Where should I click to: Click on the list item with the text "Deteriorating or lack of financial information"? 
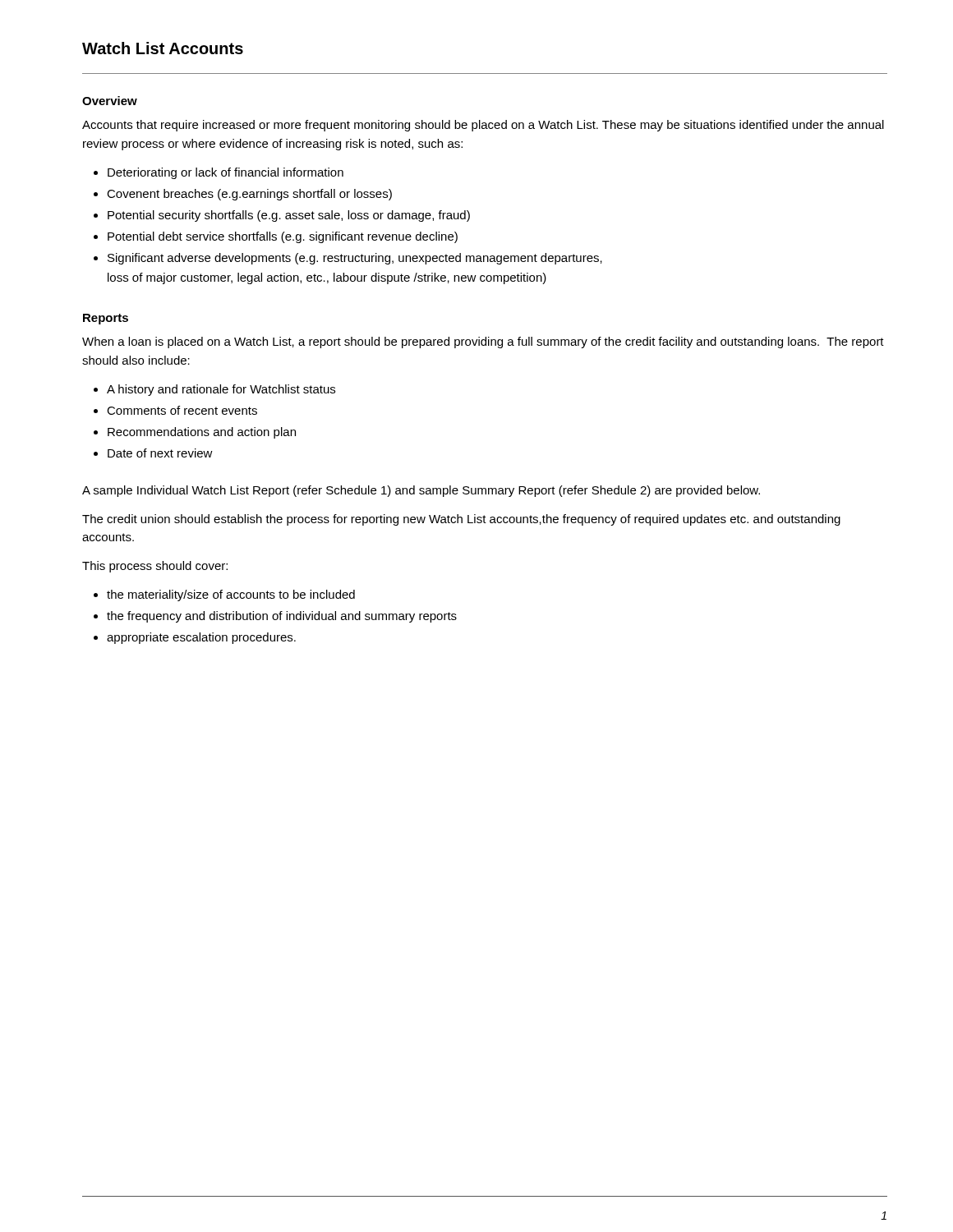coord(225,172)
